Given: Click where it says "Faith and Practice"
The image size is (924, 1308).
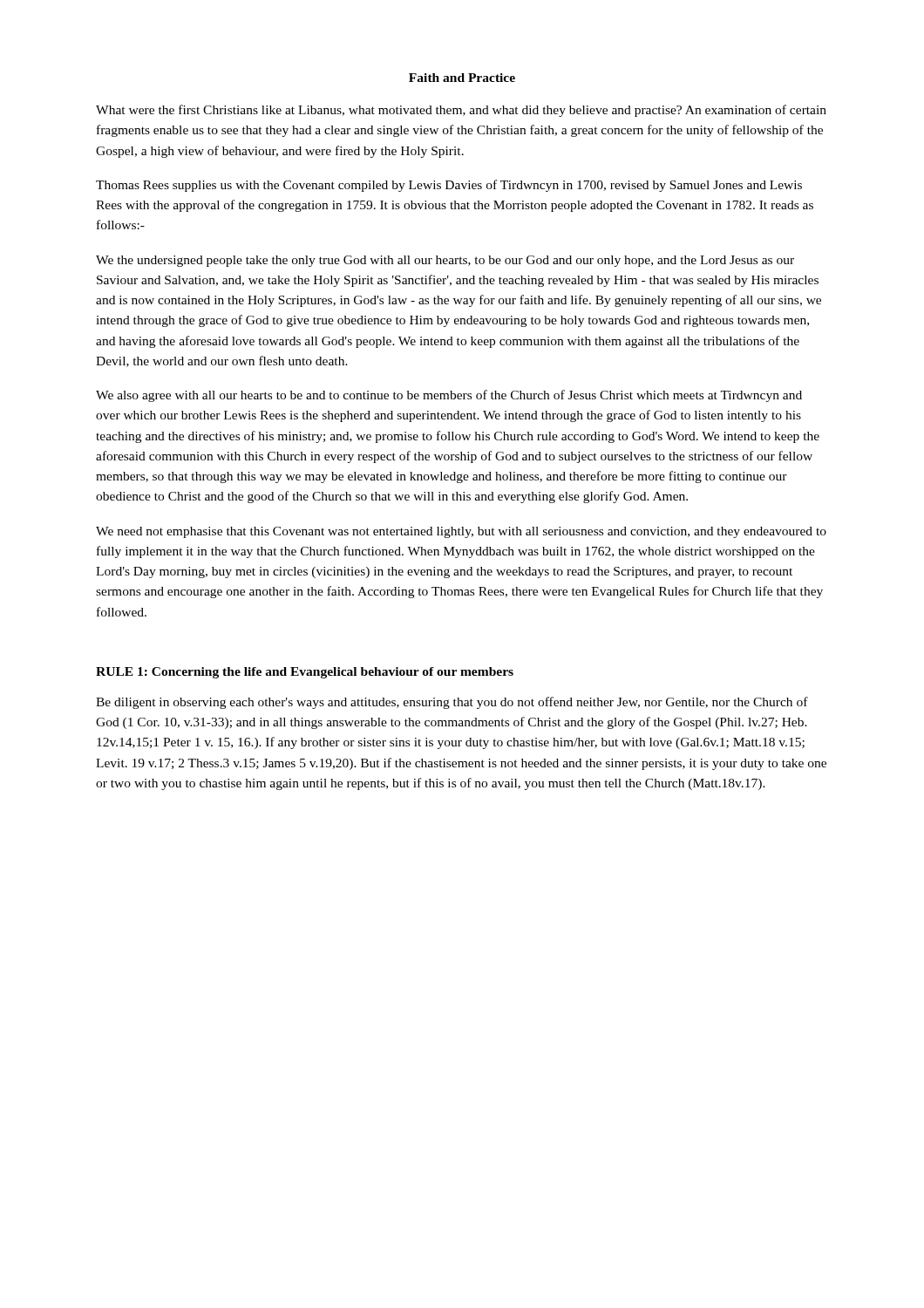Looking at the screenshot, I should tap(462, 77).
